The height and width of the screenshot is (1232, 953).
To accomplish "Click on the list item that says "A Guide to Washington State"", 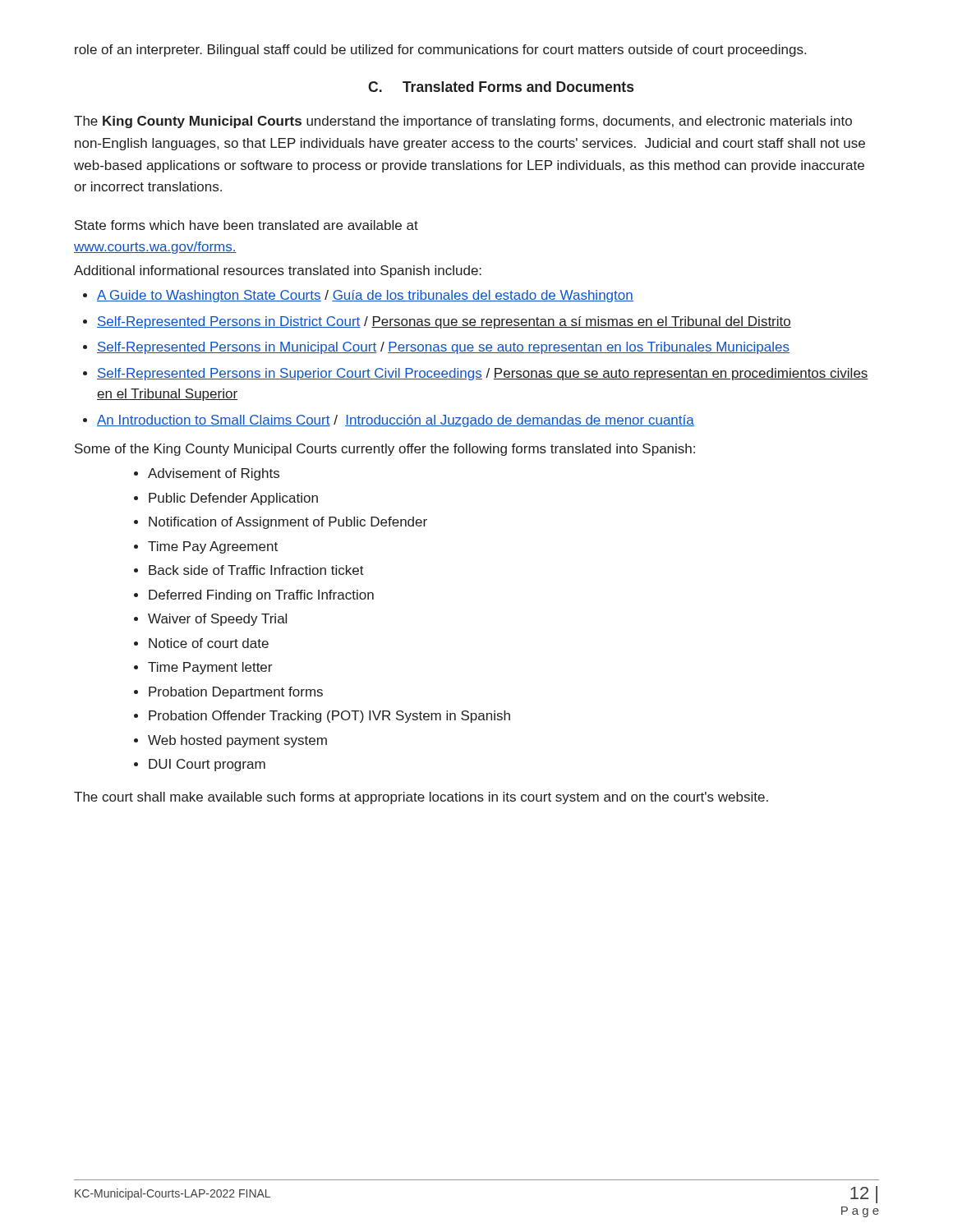I will point(365,295).
